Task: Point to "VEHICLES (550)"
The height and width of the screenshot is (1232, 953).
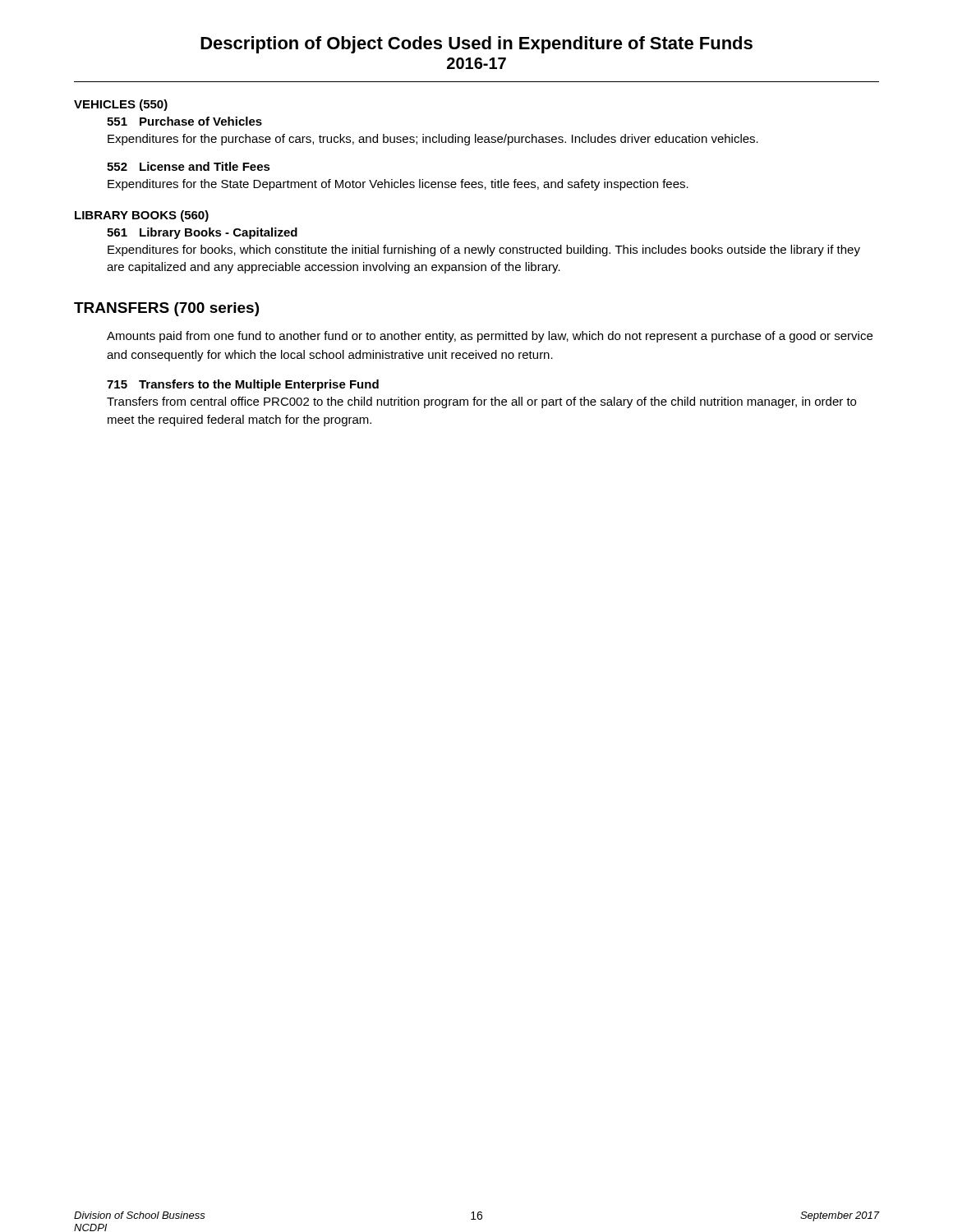Action: coord(121,104)
